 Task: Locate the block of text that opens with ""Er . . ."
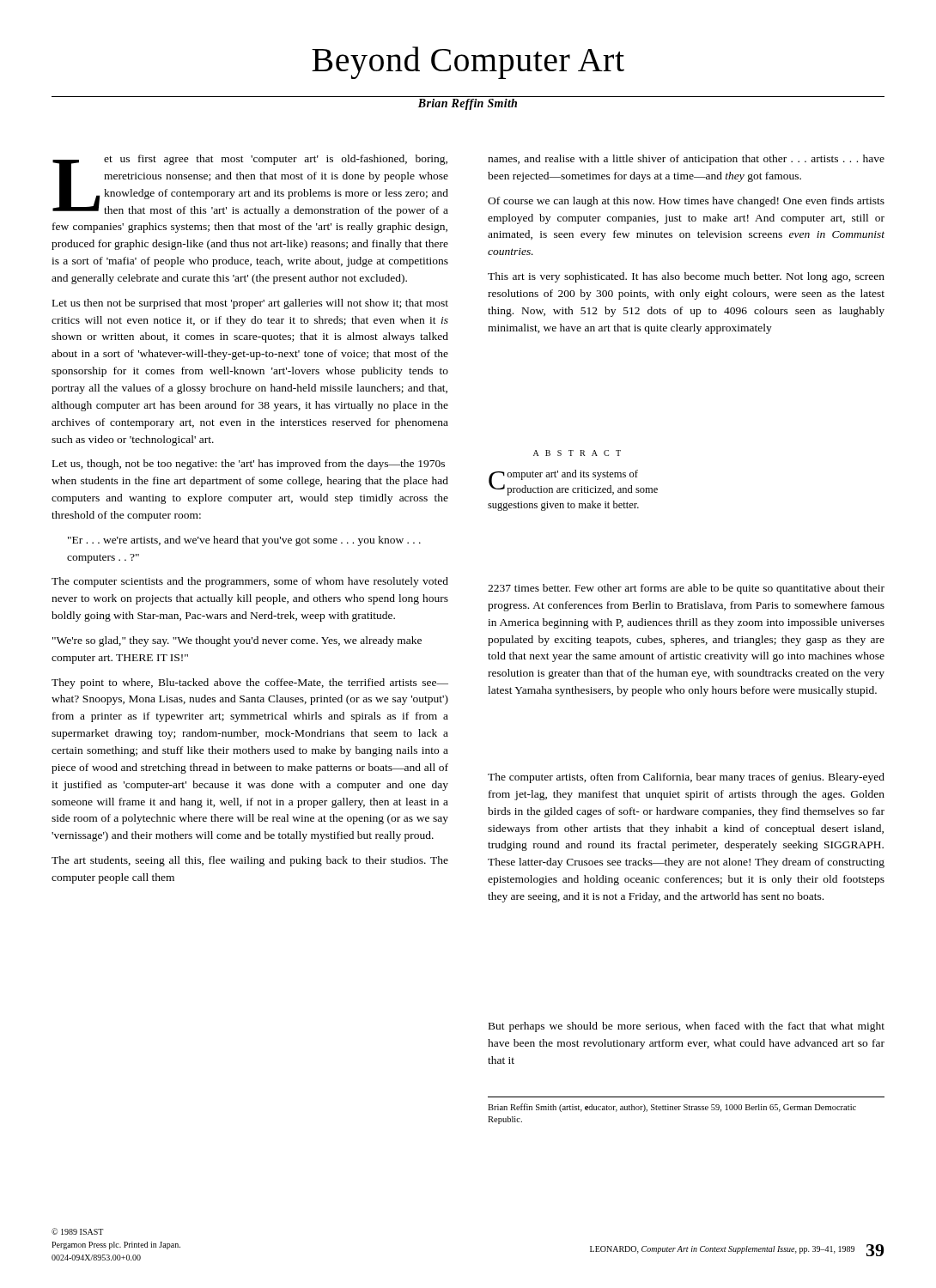(x=244, y=548)
